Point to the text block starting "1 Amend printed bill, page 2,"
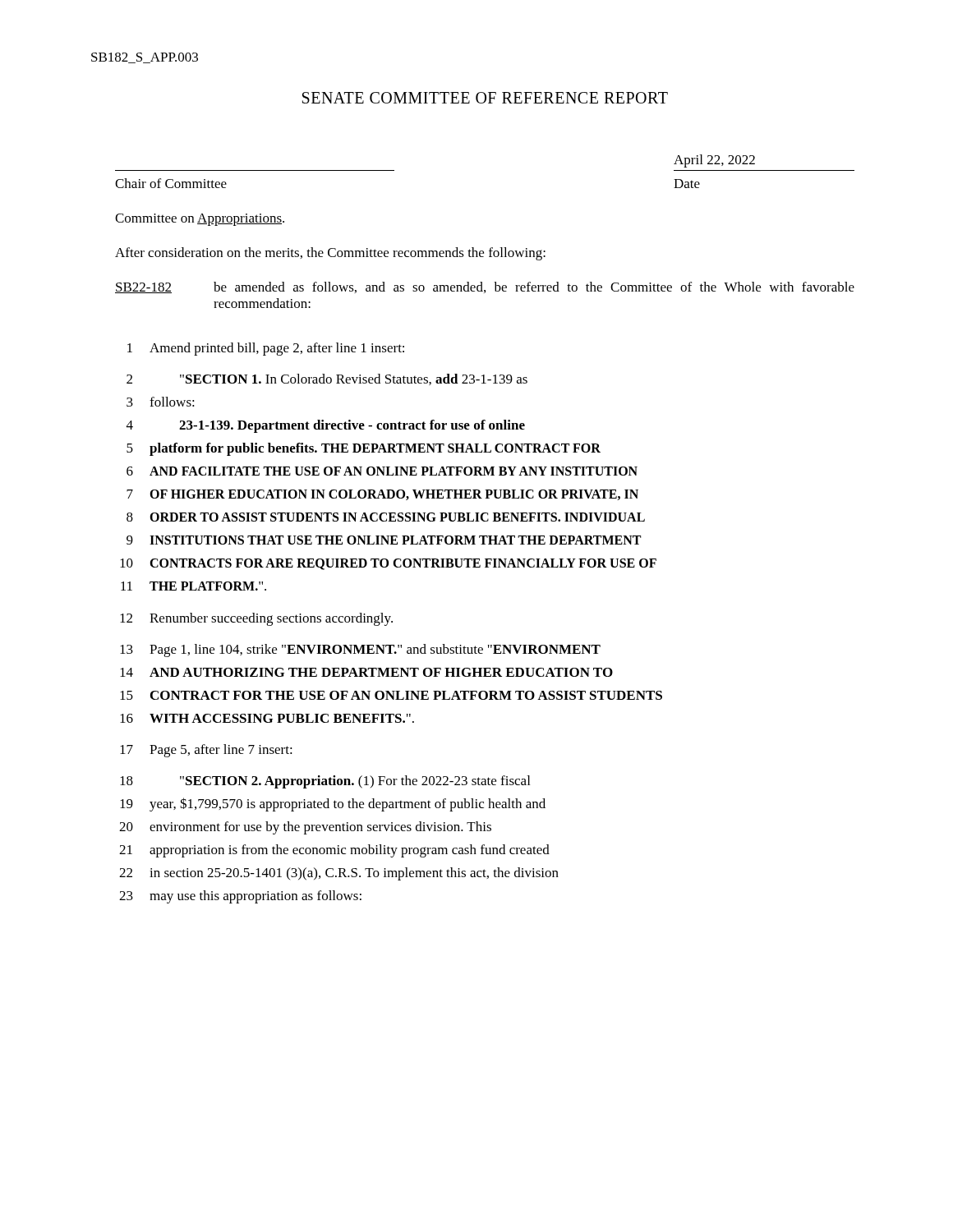The image size is (953, 1232). point(266,349)
